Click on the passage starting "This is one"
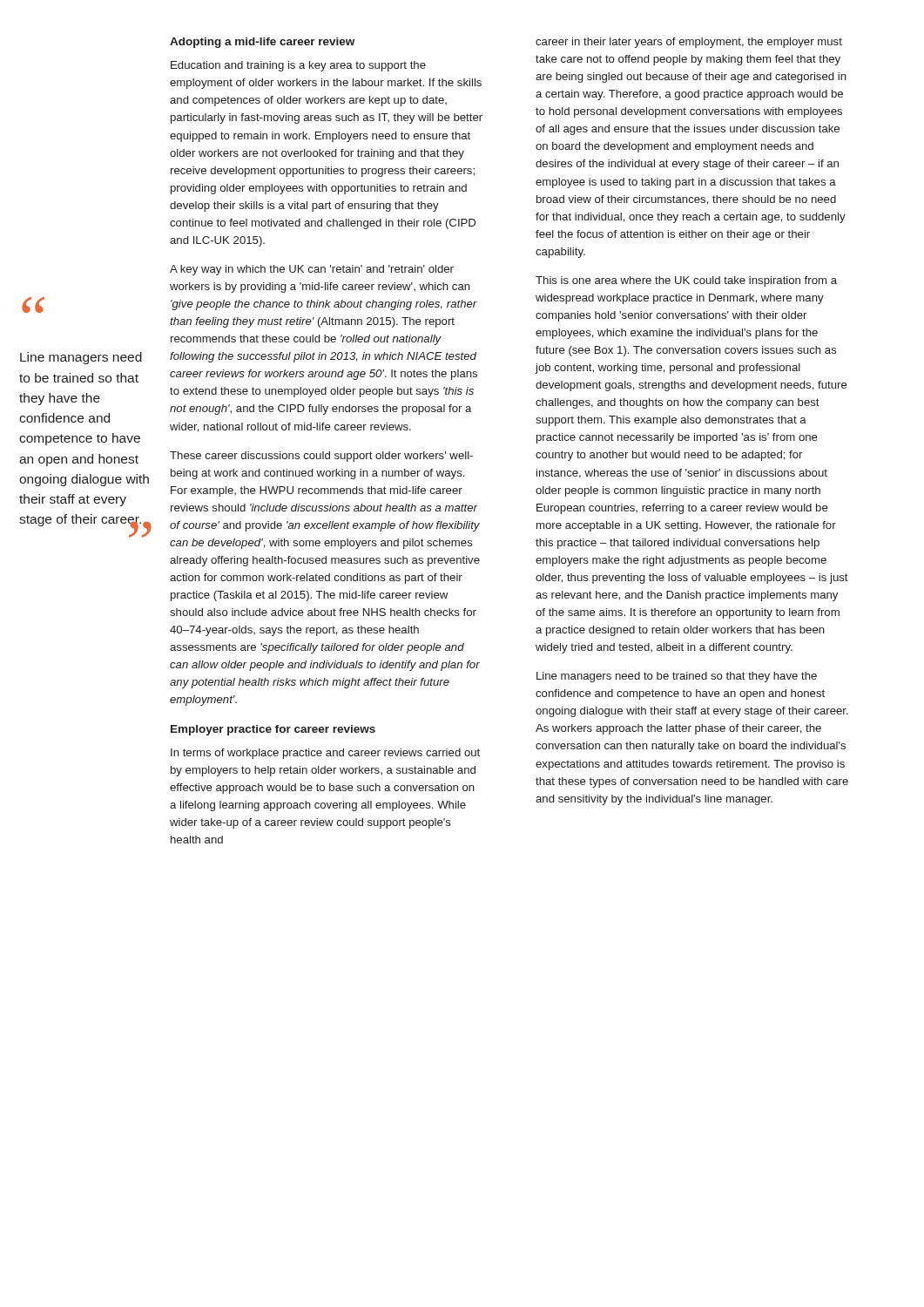 pyautogui.click(x=692, y=464)
